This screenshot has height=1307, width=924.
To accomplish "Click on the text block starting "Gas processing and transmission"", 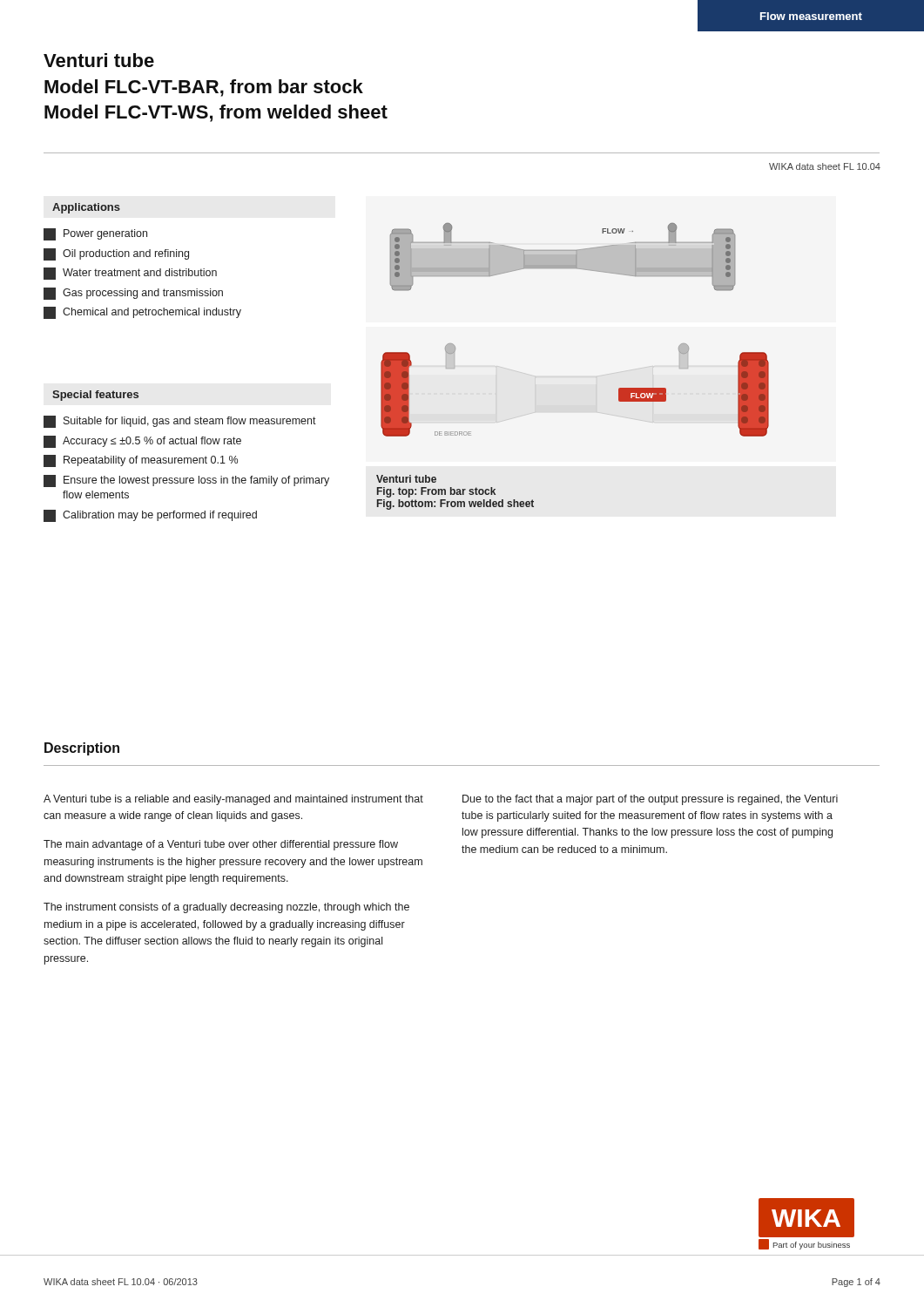I will [x=134, y=293].
